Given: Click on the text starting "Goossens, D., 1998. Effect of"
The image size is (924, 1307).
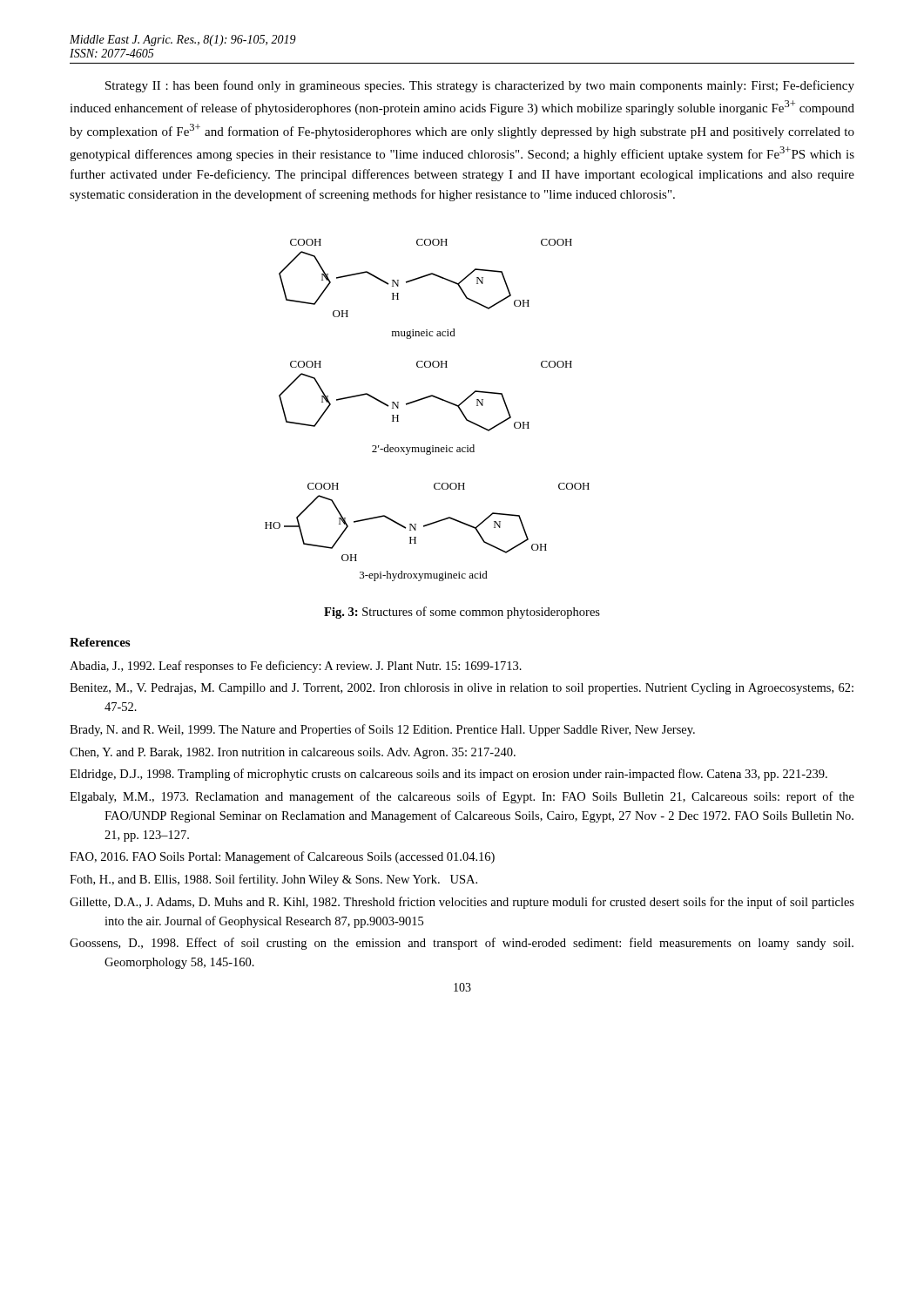Looking at the screenshot, I should click(x=462, y=952).
